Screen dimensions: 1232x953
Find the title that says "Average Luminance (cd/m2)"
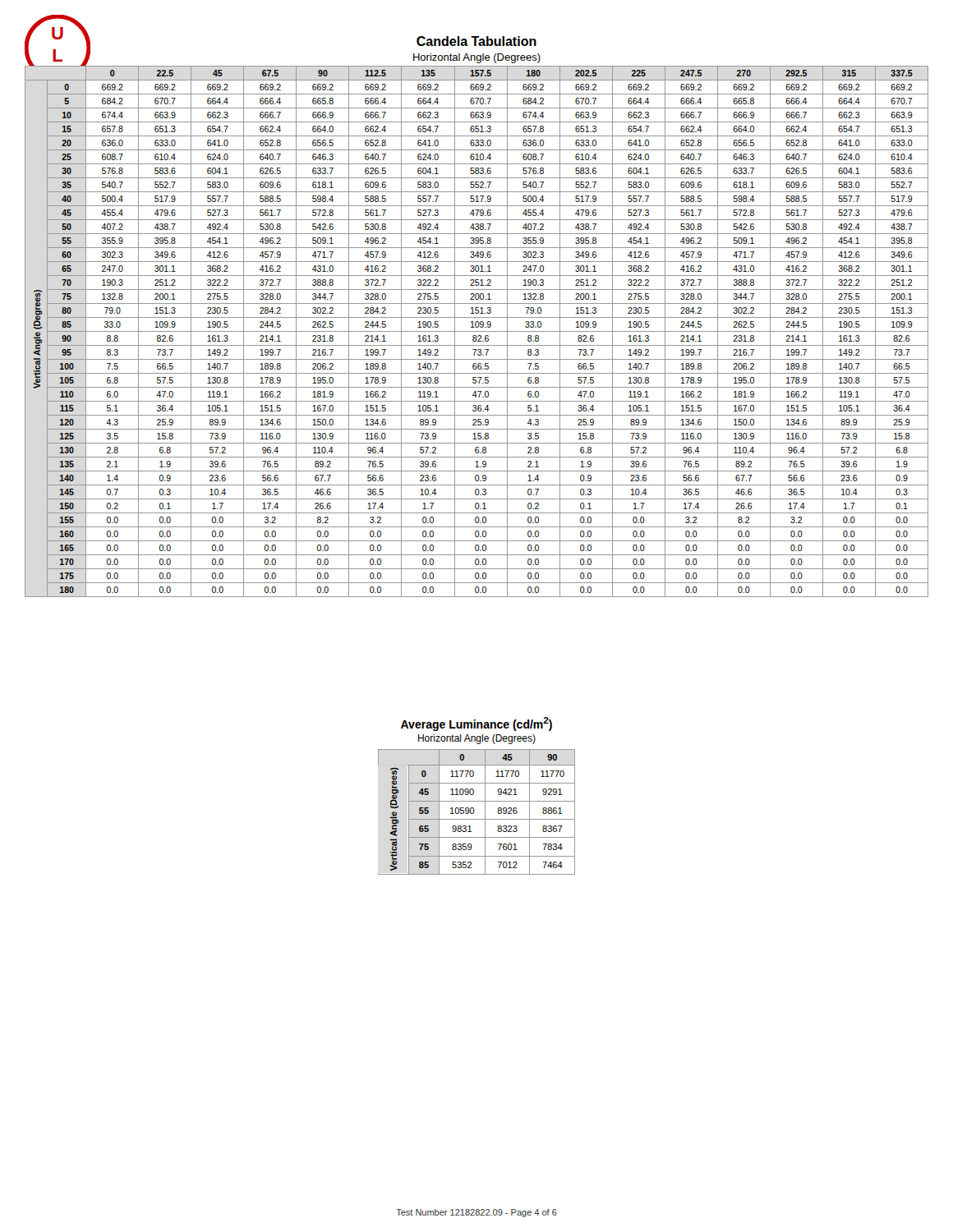(476, 723)
